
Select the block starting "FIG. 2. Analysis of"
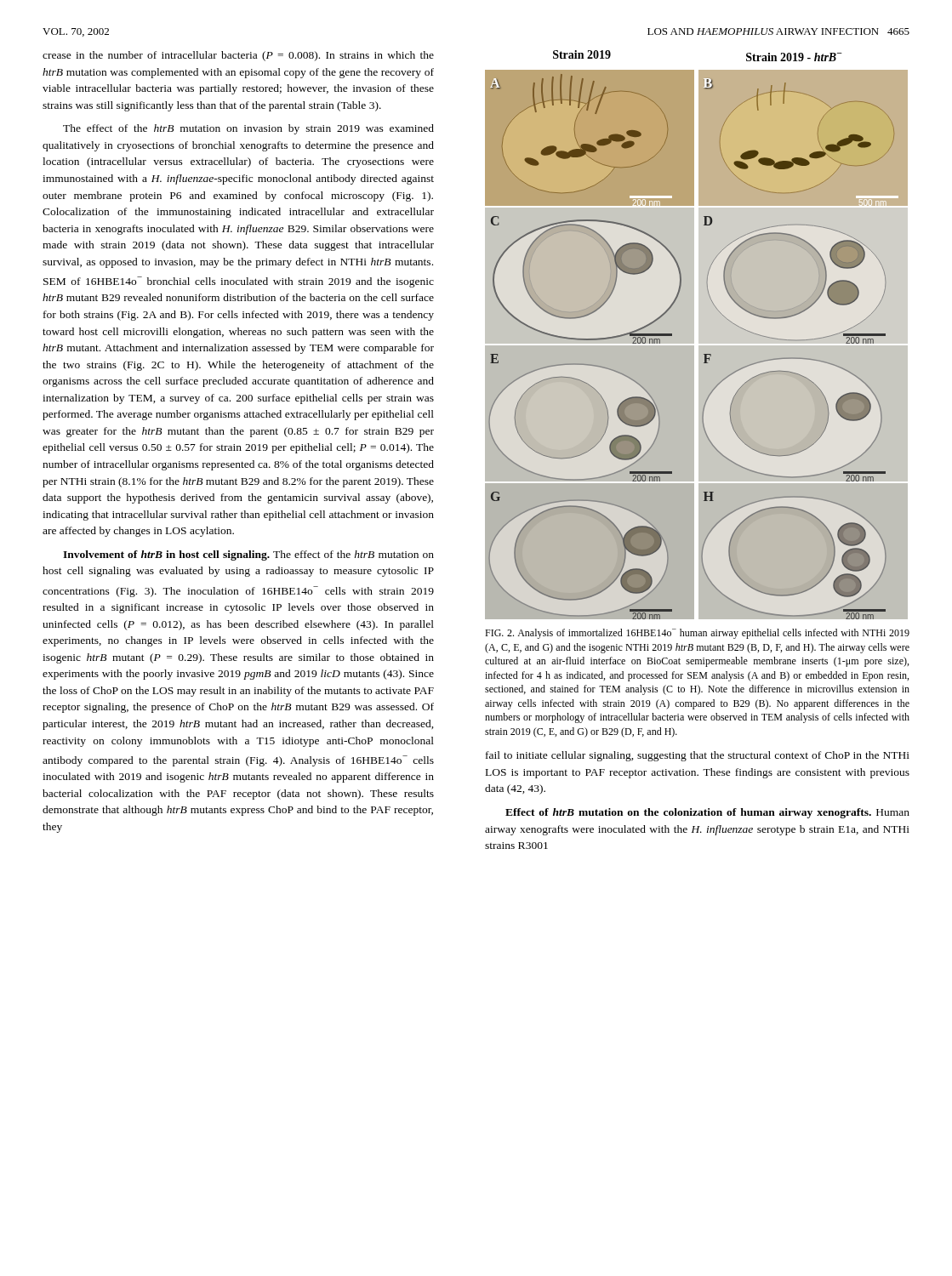point(697,681)
